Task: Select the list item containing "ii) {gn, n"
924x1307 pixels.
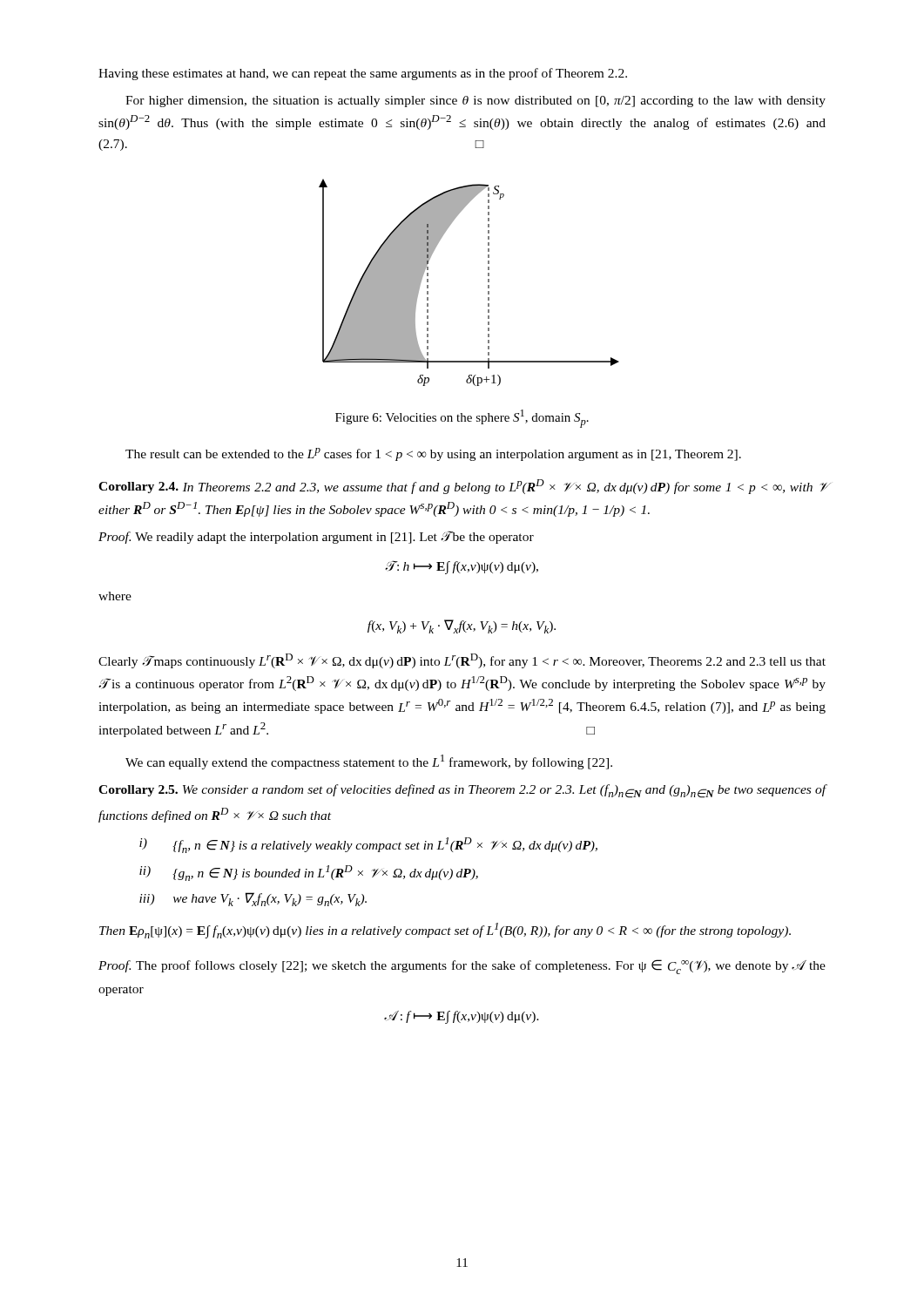Action: (x=309, y=873)
